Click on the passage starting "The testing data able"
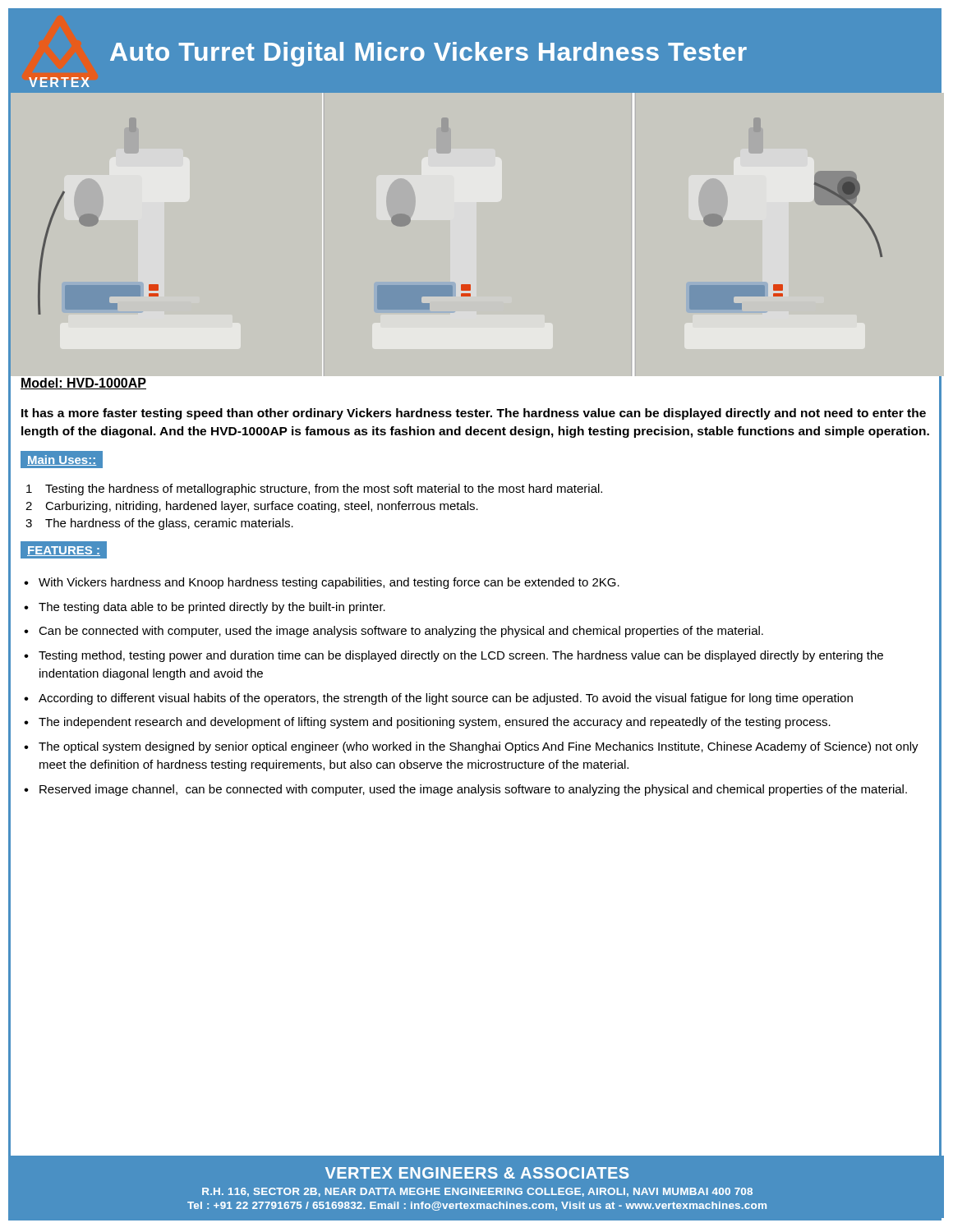This screenshot has height=1232, width=953. tap(212, 606)
